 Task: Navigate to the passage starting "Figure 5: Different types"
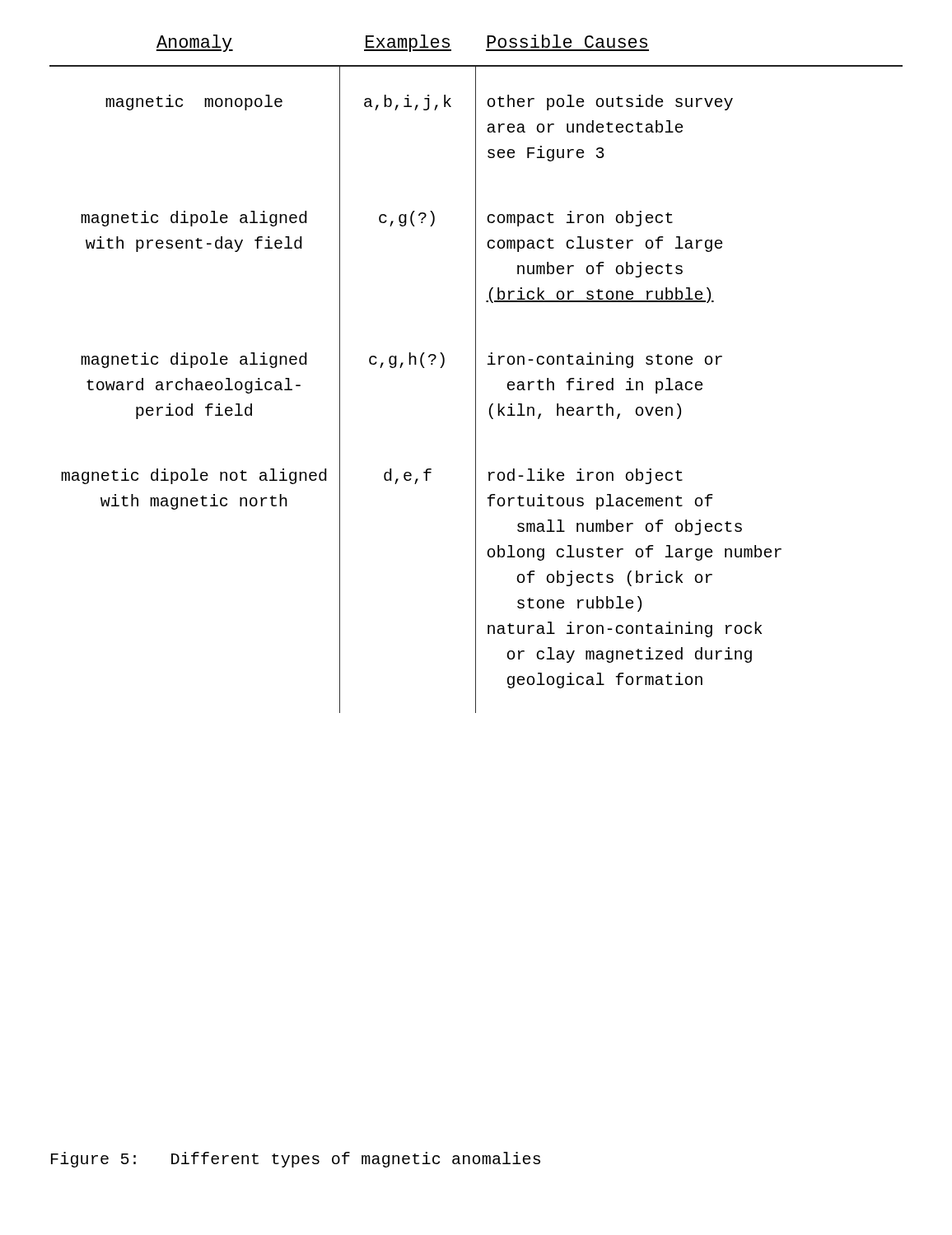pos(296,1160)
